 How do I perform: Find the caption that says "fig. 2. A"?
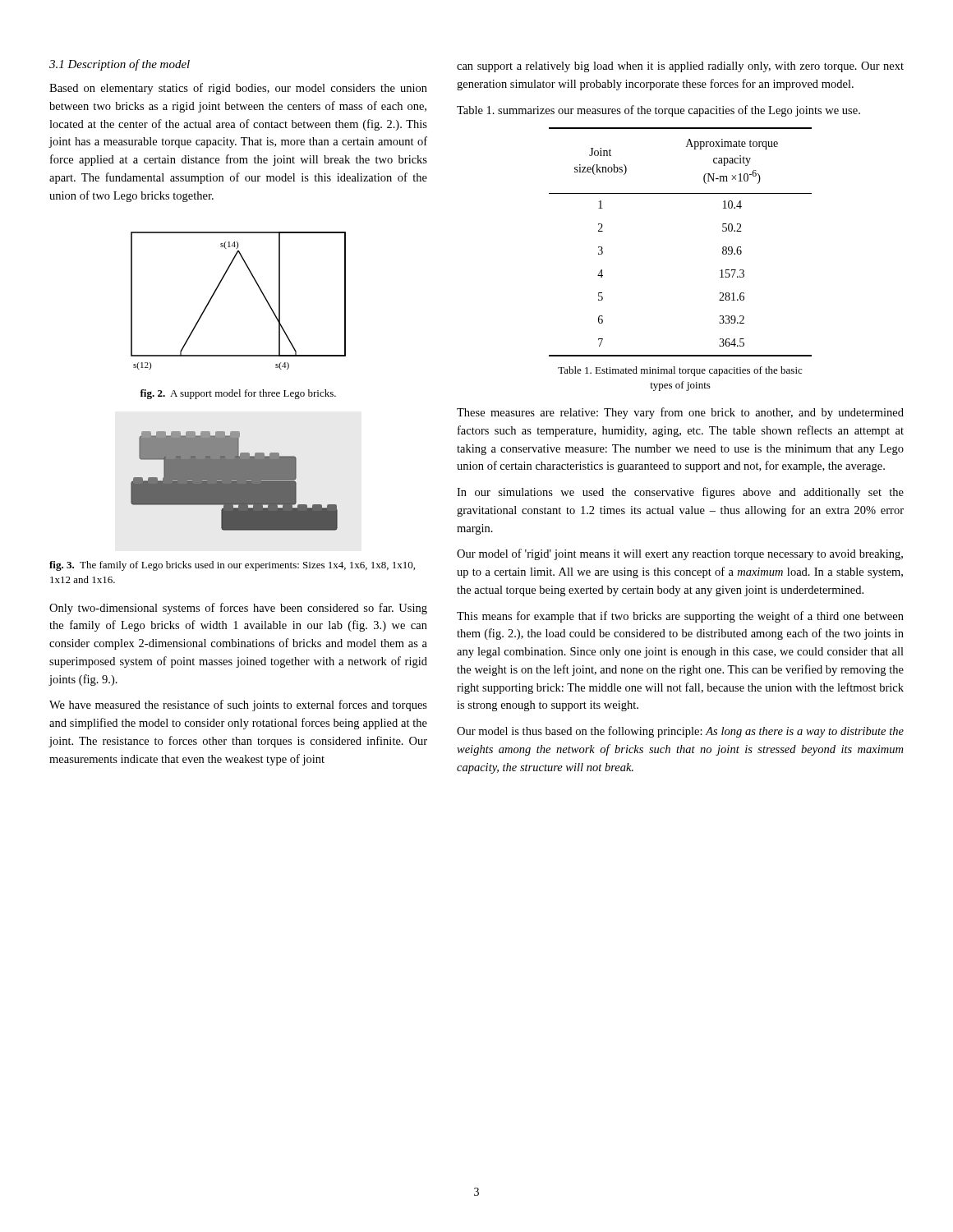click(x=238, y=393)
